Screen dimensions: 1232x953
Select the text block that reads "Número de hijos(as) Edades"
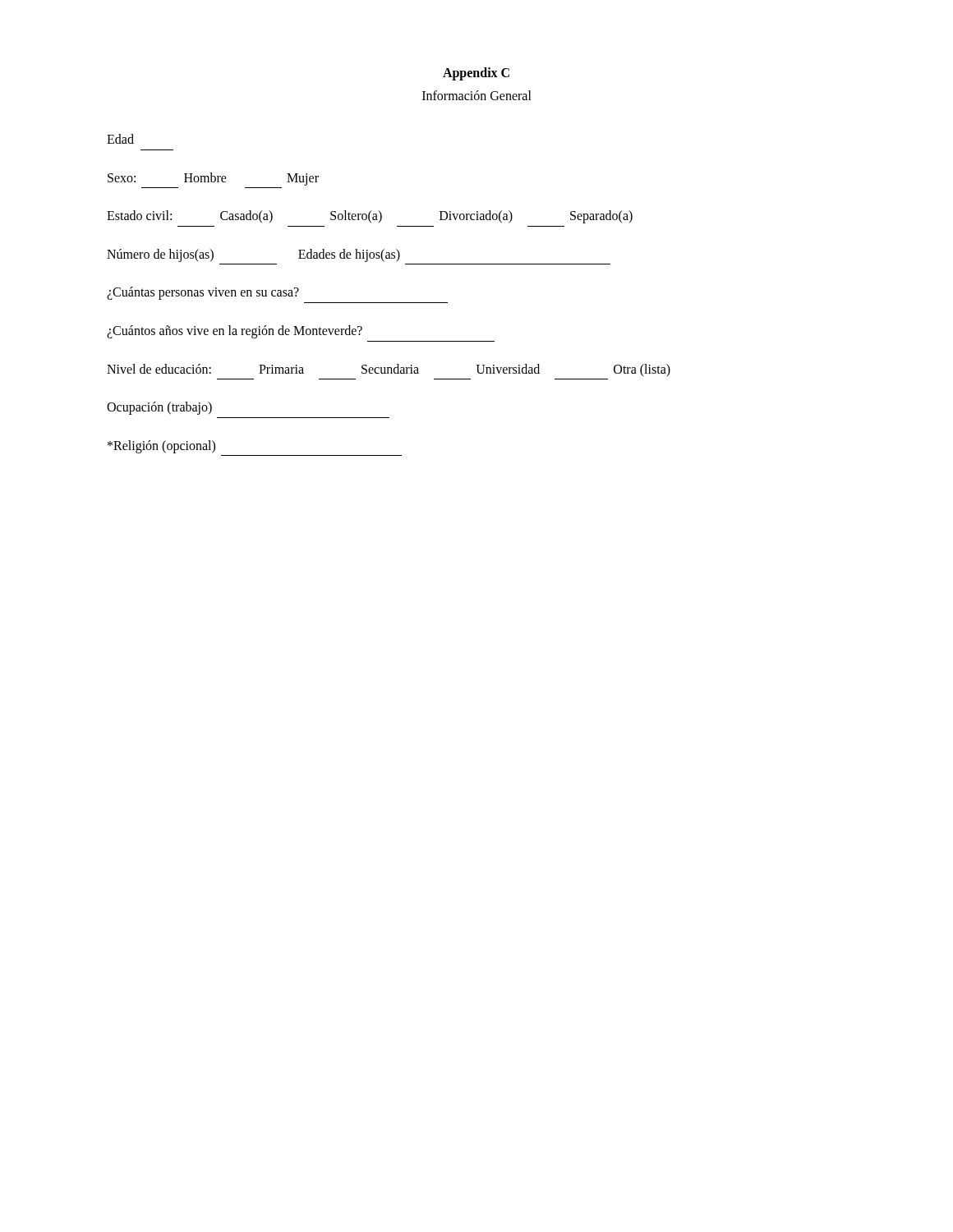[359, 254]
